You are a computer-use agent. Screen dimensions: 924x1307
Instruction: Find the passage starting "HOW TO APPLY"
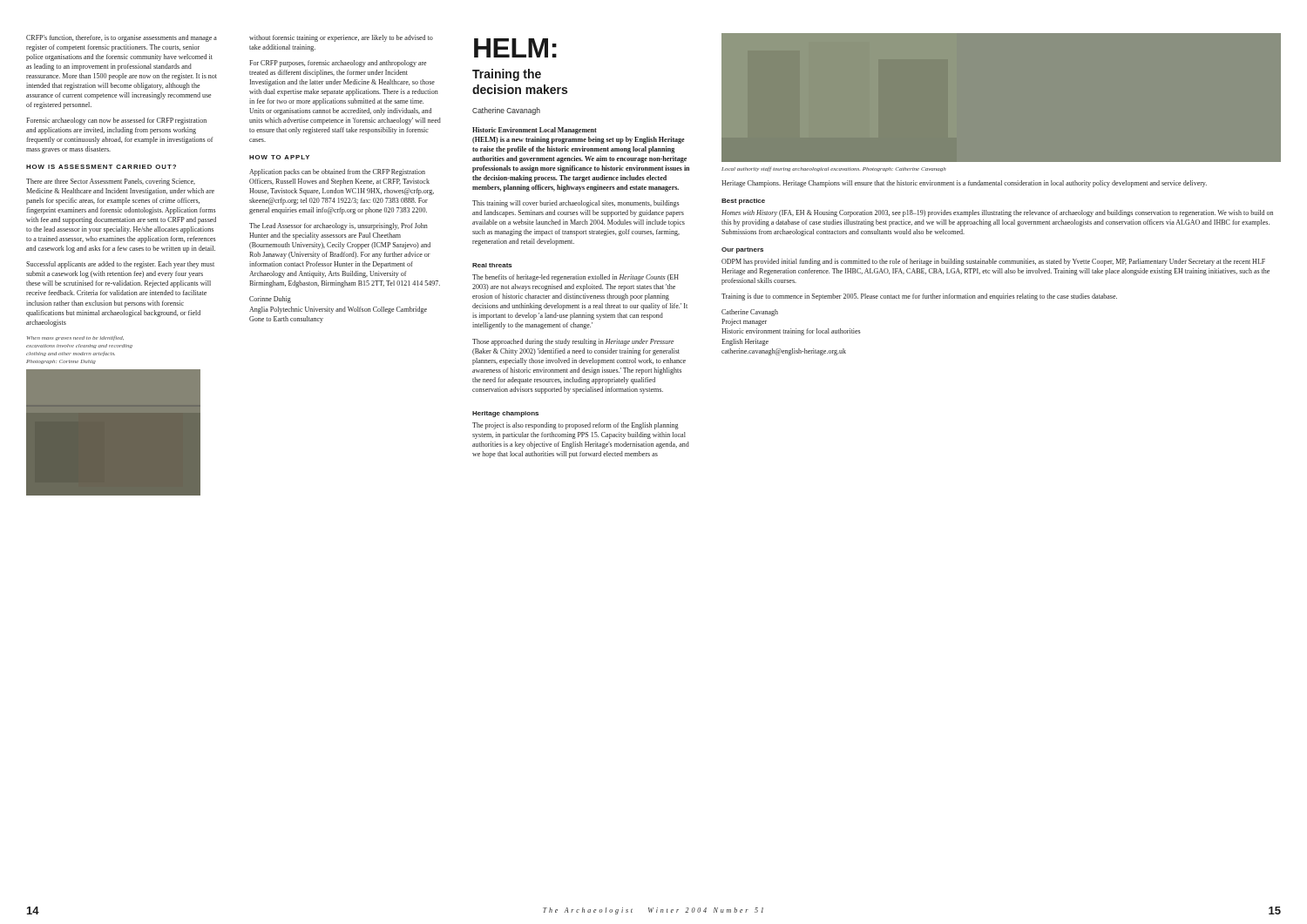tap(280, 157)
